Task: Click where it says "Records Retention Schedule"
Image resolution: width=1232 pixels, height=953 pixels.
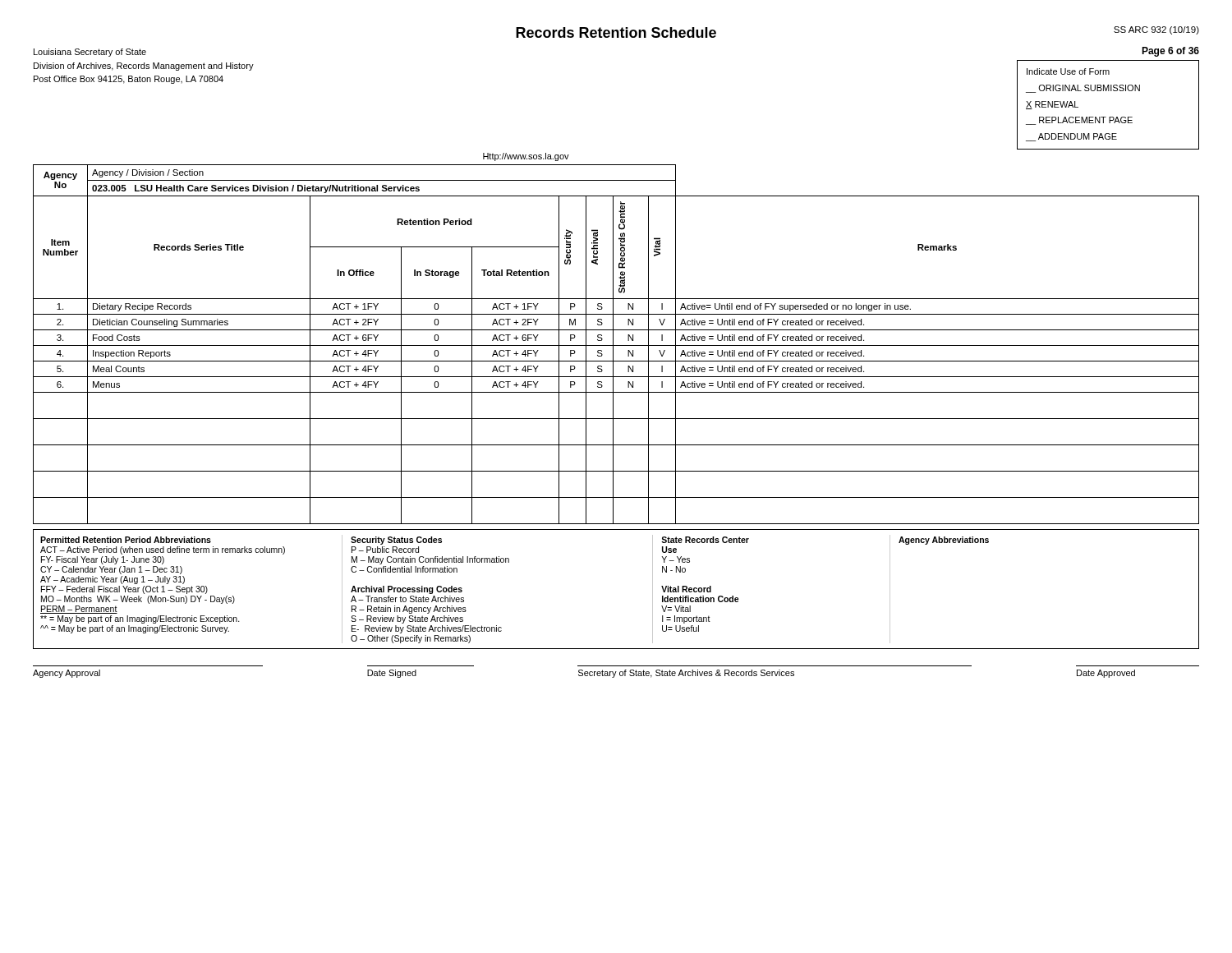Action: (x=616, y=33)
